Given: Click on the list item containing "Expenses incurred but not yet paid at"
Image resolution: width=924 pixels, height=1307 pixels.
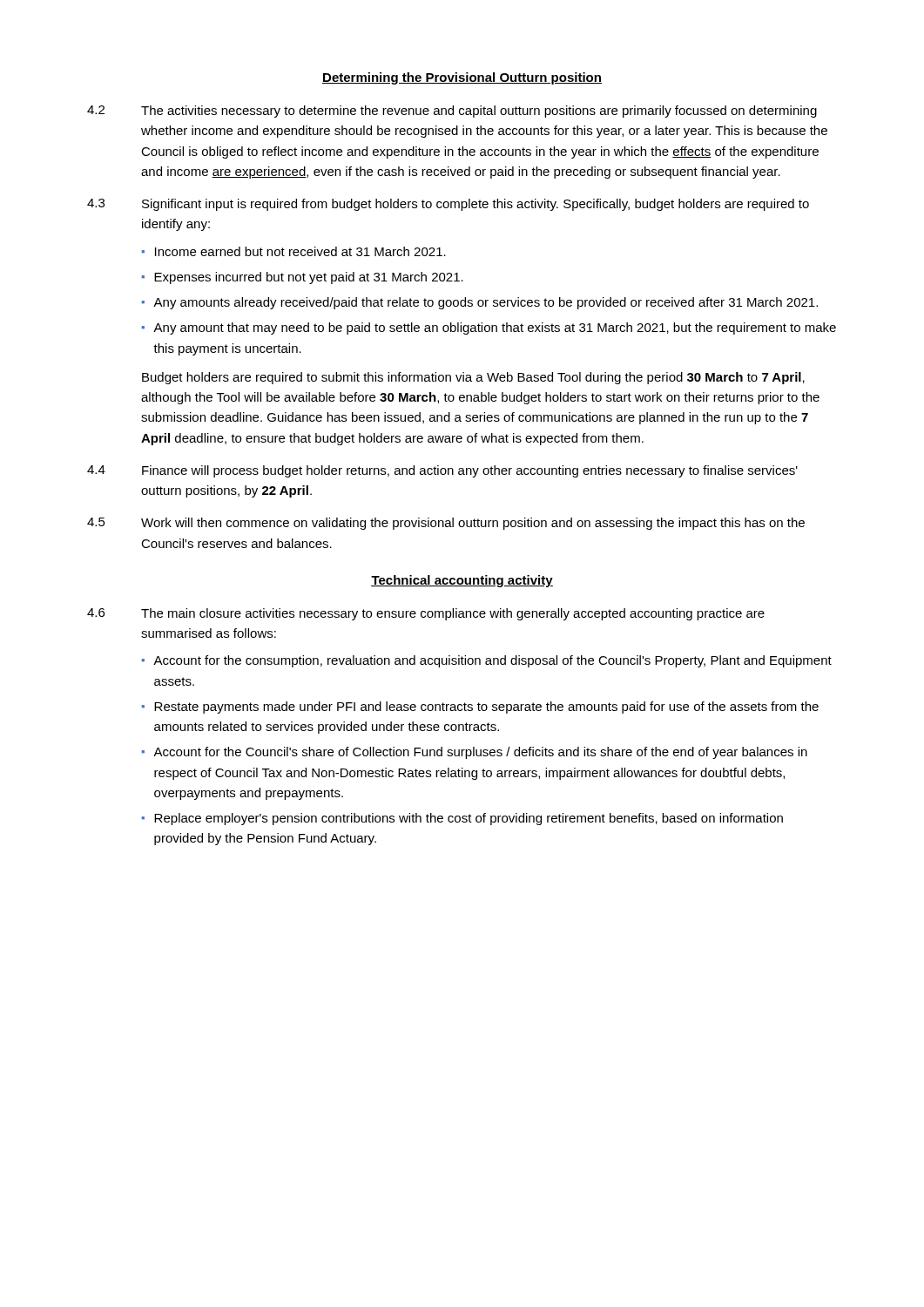Looking at the screenshot, I should pyautogui.click(x=309, y=278).
